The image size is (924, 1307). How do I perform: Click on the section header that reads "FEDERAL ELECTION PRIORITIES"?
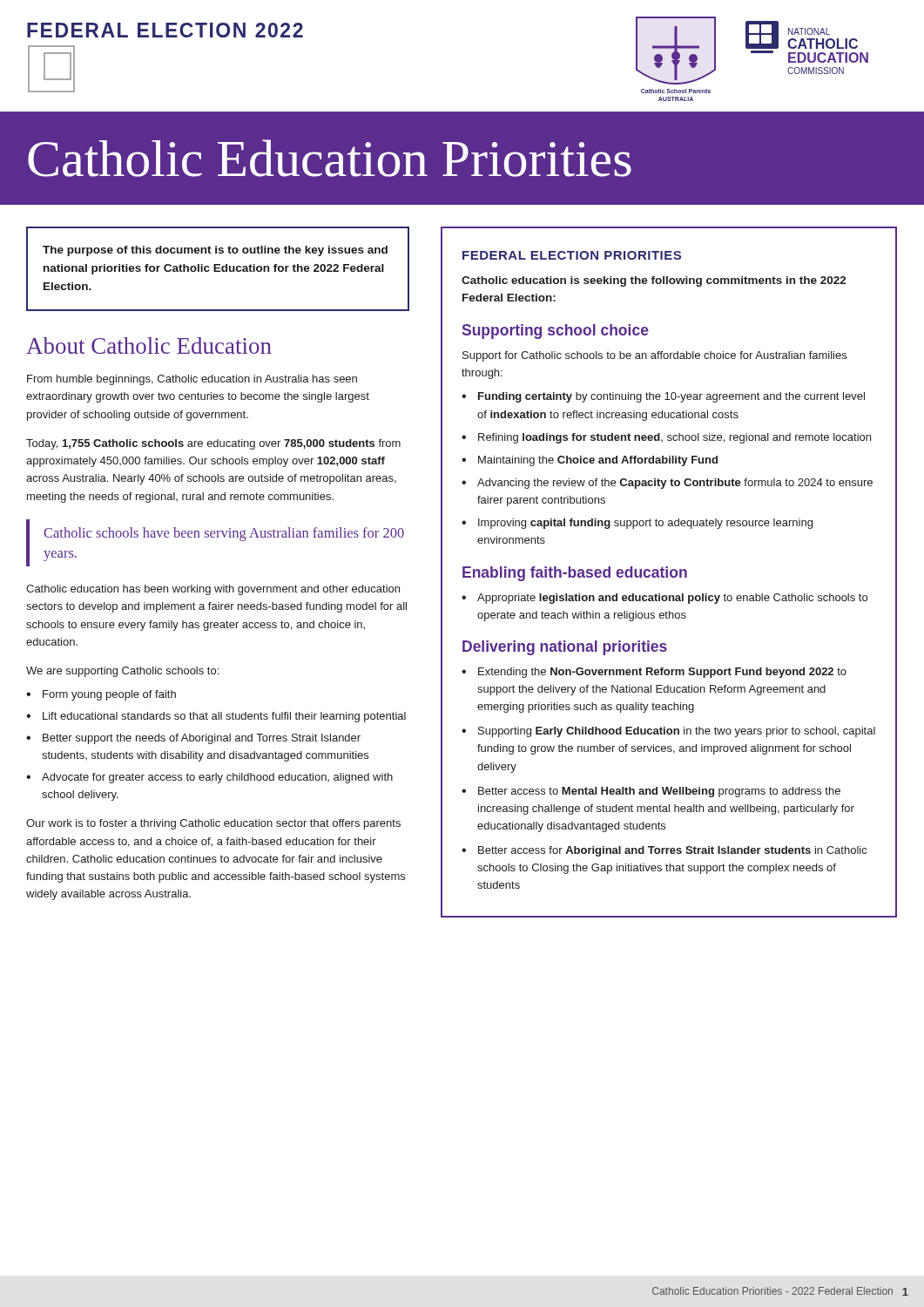tap(572, 255)
